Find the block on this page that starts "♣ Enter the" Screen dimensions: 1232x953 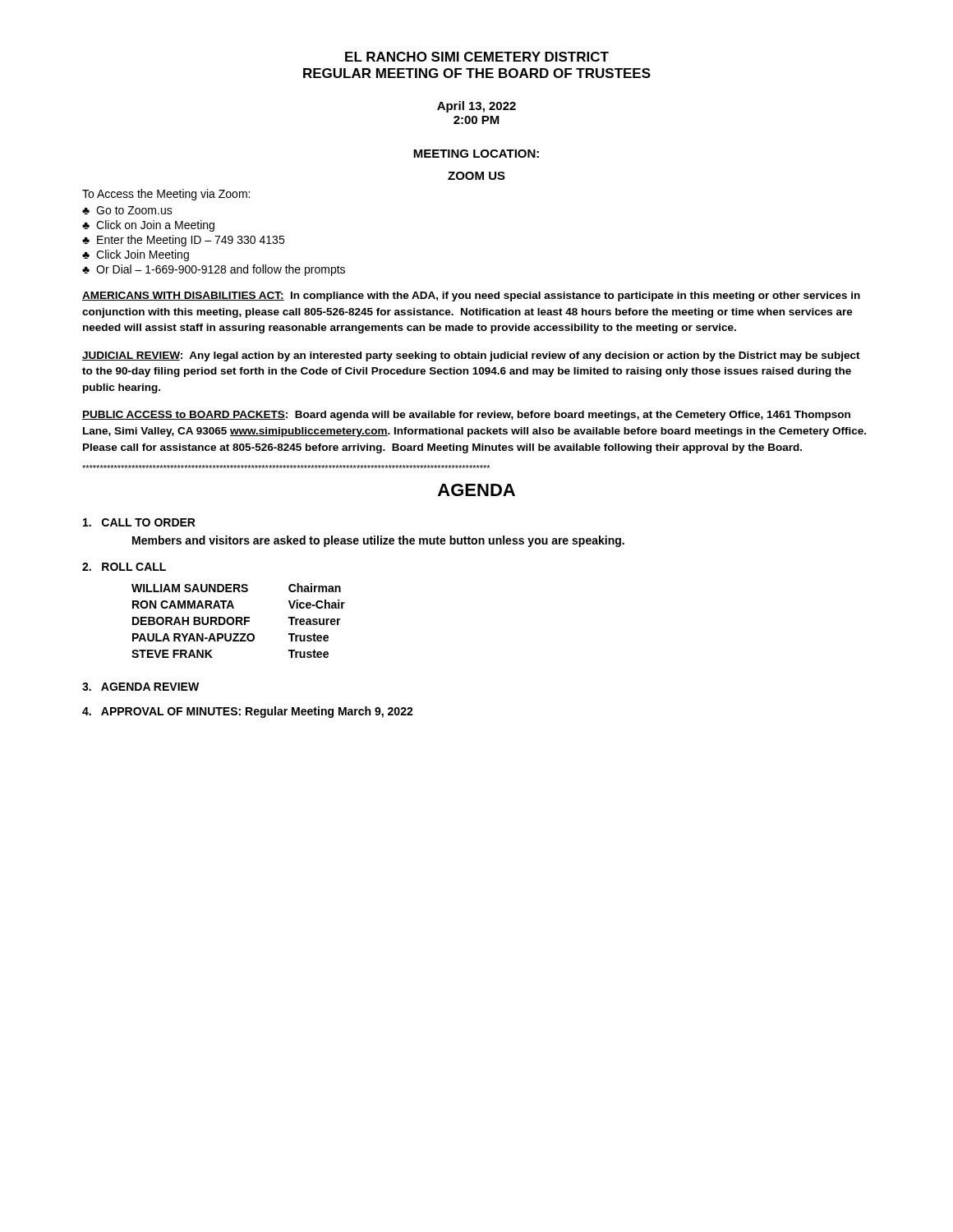[x=184, y=240]
